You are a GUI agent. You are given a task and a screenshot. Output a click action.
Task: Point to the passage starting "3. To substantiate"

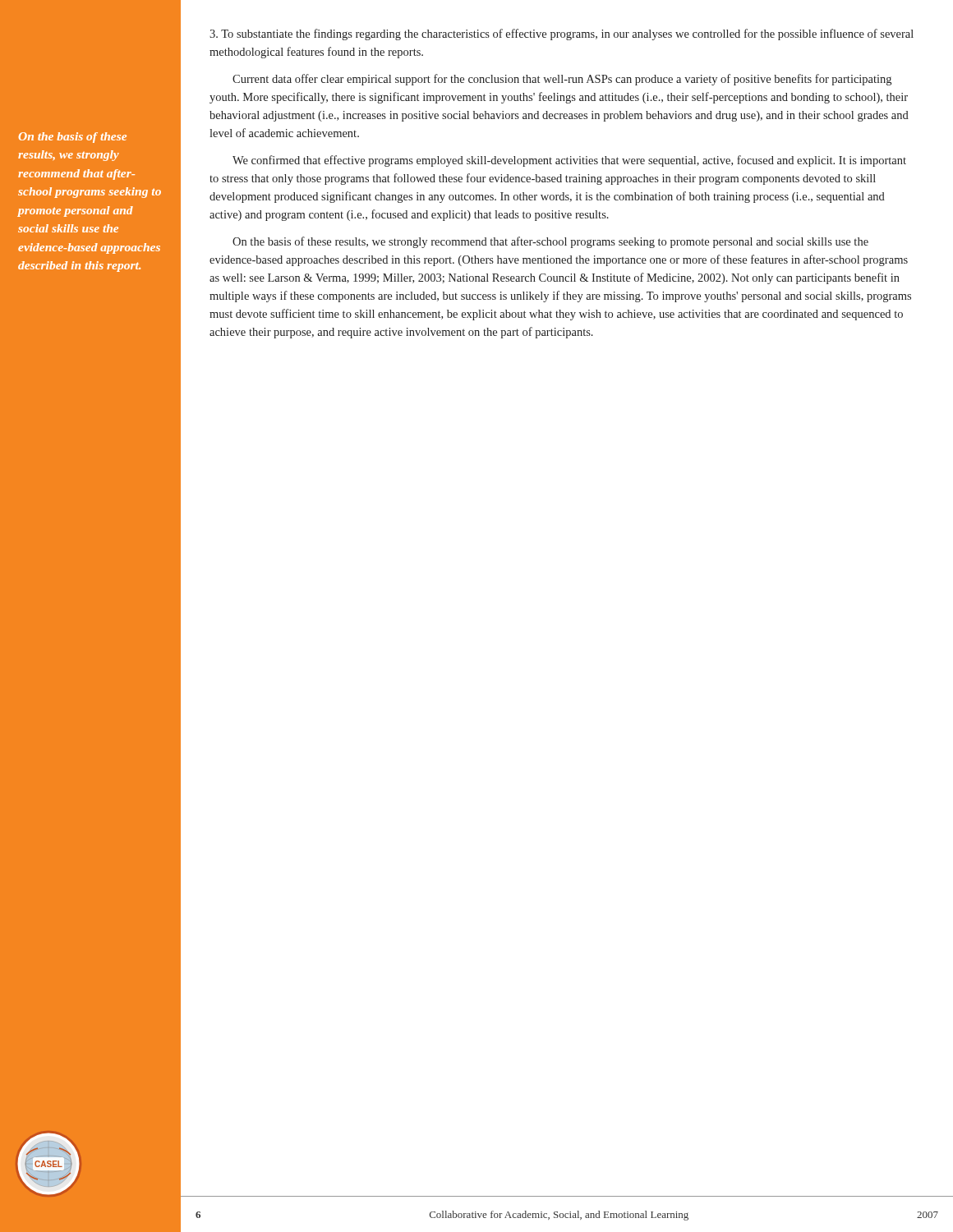(x=562, y=43)
